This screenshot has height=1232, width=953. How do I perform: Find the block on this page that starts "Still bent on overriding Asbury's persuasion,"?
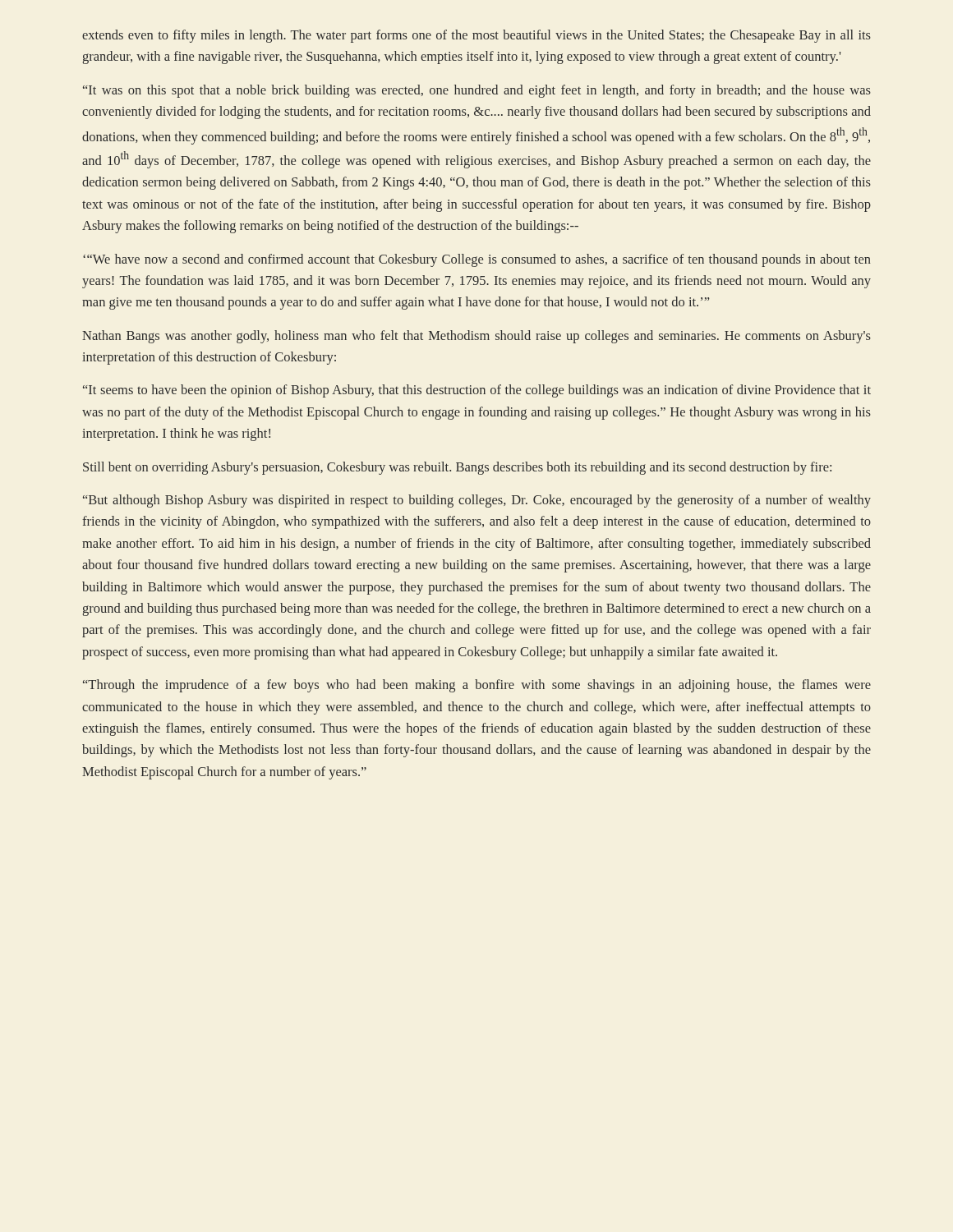[457, 467]
